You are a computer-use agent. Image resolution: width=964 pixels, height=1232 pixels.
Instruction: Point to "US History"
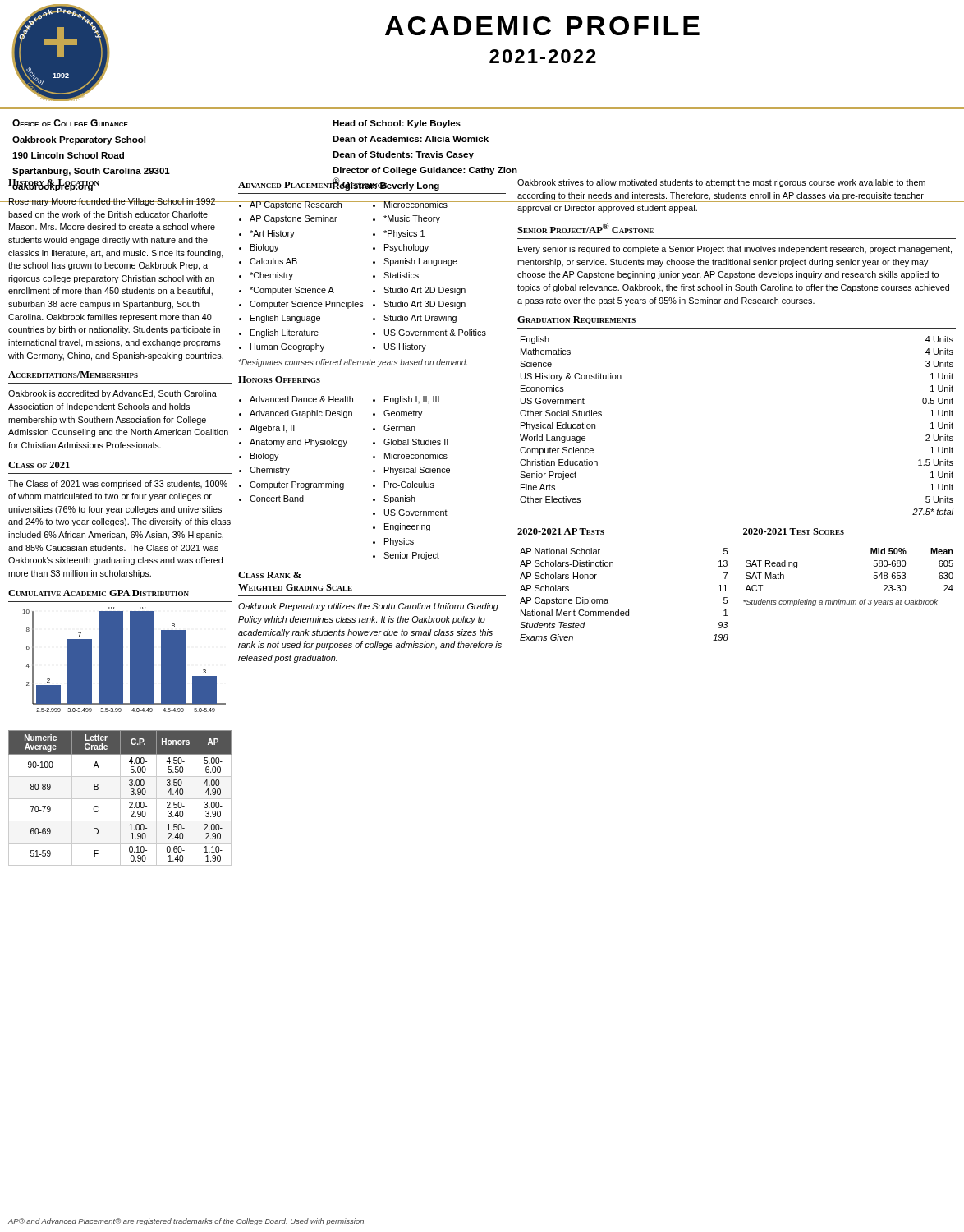[405, 346]
